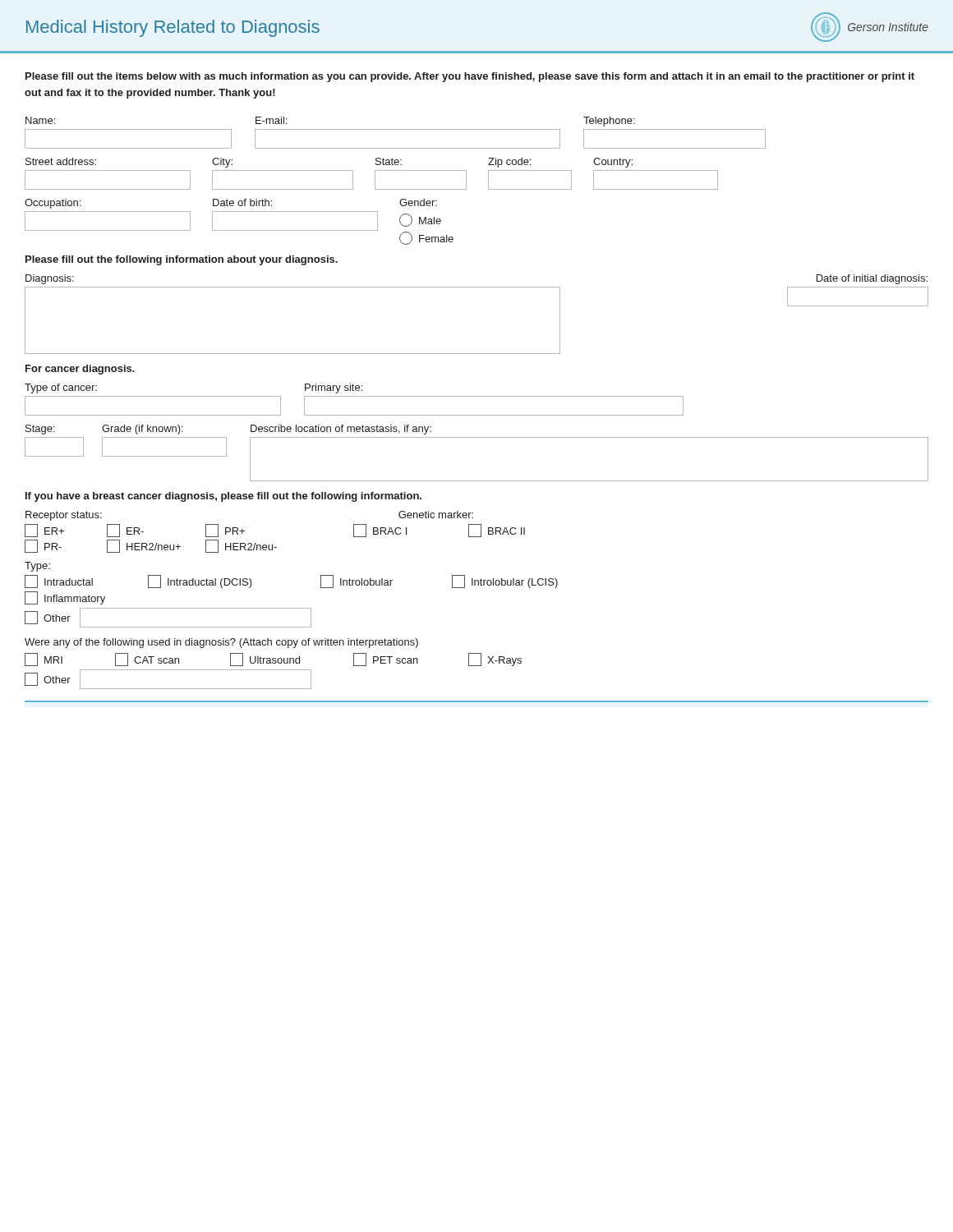Point to the block beginning "Street address: City: State:"
Image resolution: width=953 pixels, height=1232 pixels.
pyautogui.click(x=476, y=173)
